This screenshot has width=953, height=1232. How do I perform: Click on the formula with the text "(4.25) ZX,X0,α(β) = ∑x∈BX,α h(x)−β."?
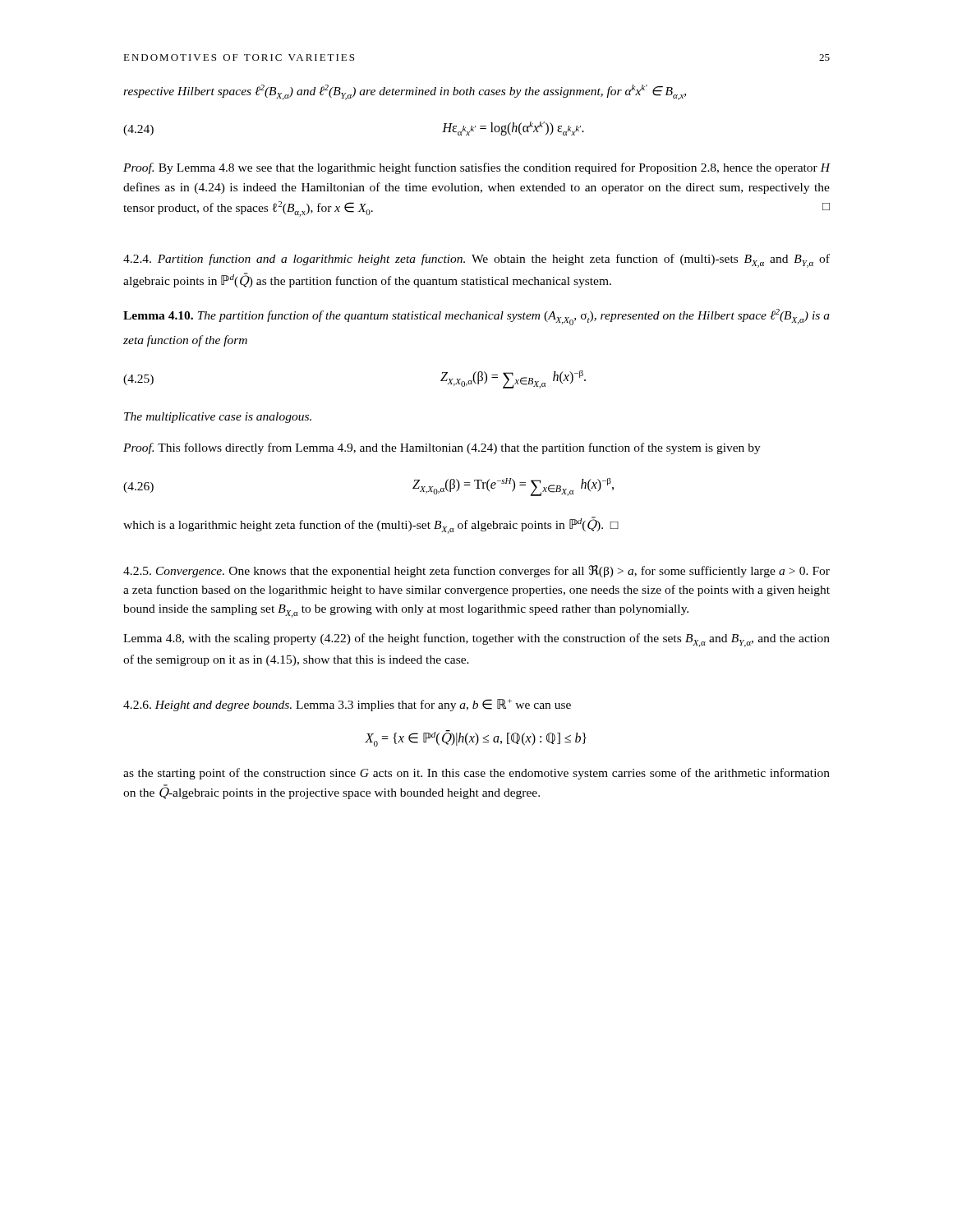click(x=476, y=378)
